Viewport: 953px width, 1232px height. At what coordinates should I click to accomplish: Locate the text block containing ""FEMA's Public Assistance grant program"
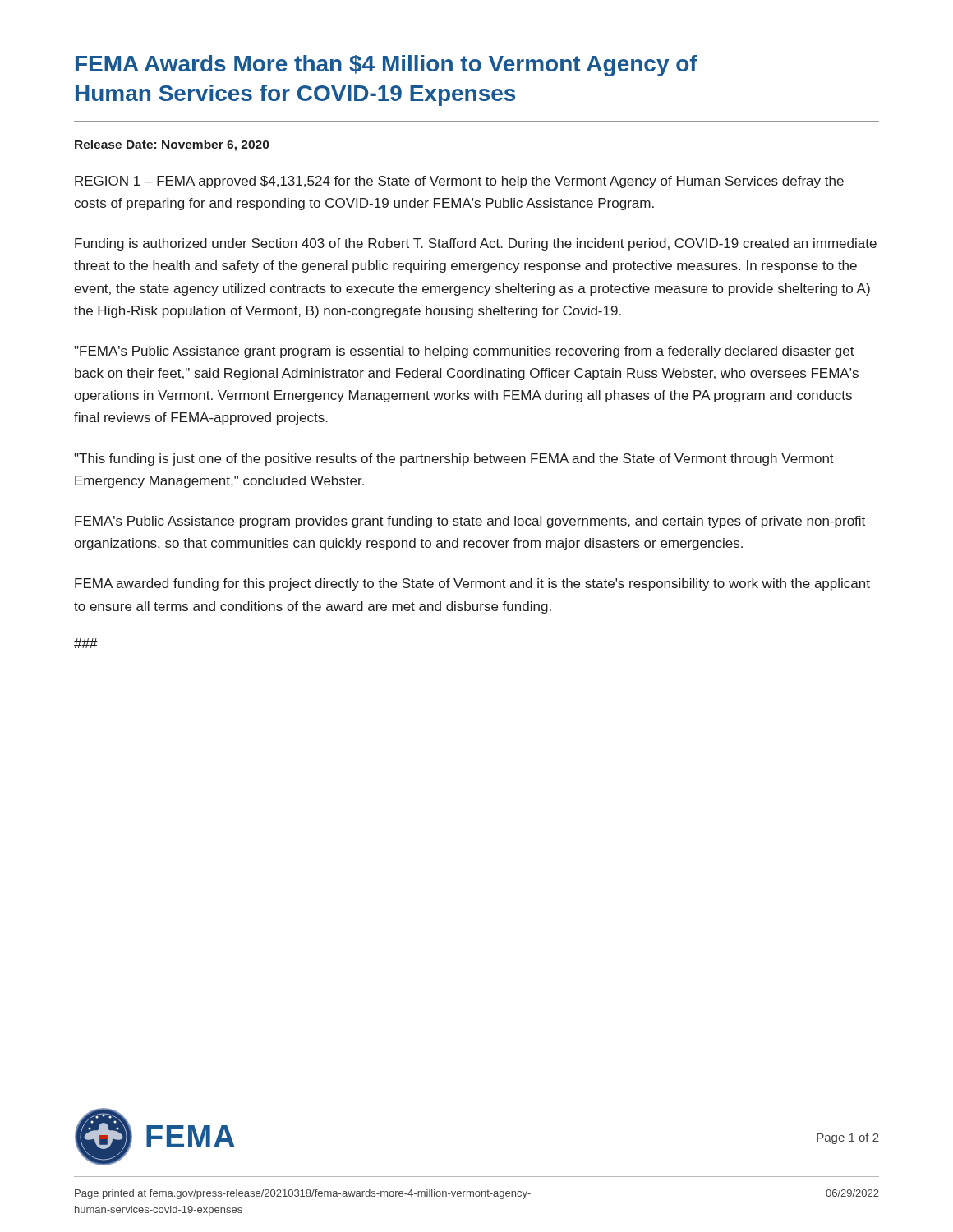[x=466, y=385]
